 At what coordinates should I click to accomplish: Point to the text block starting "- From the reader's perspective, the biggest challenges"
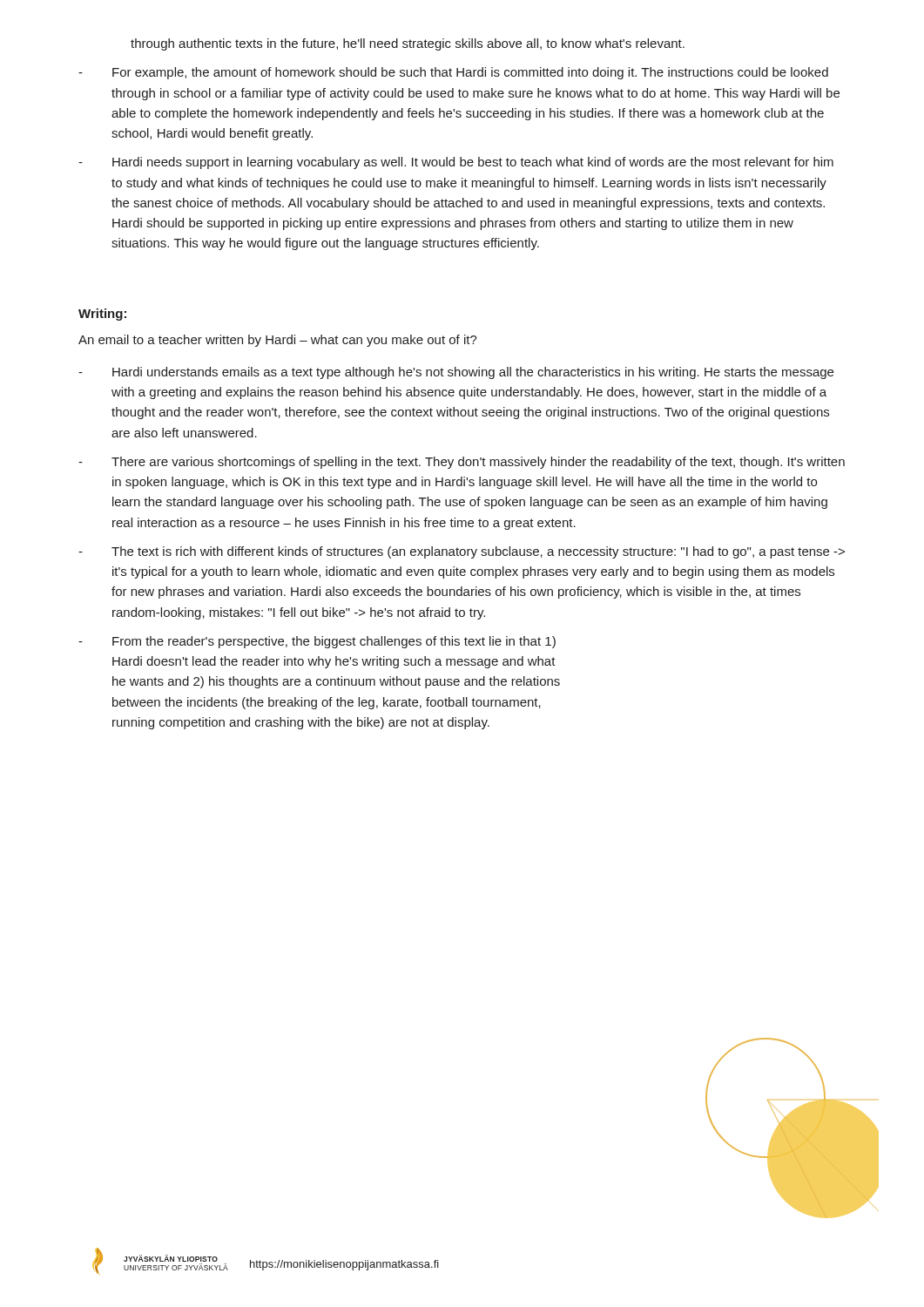[x=321, y=681]
